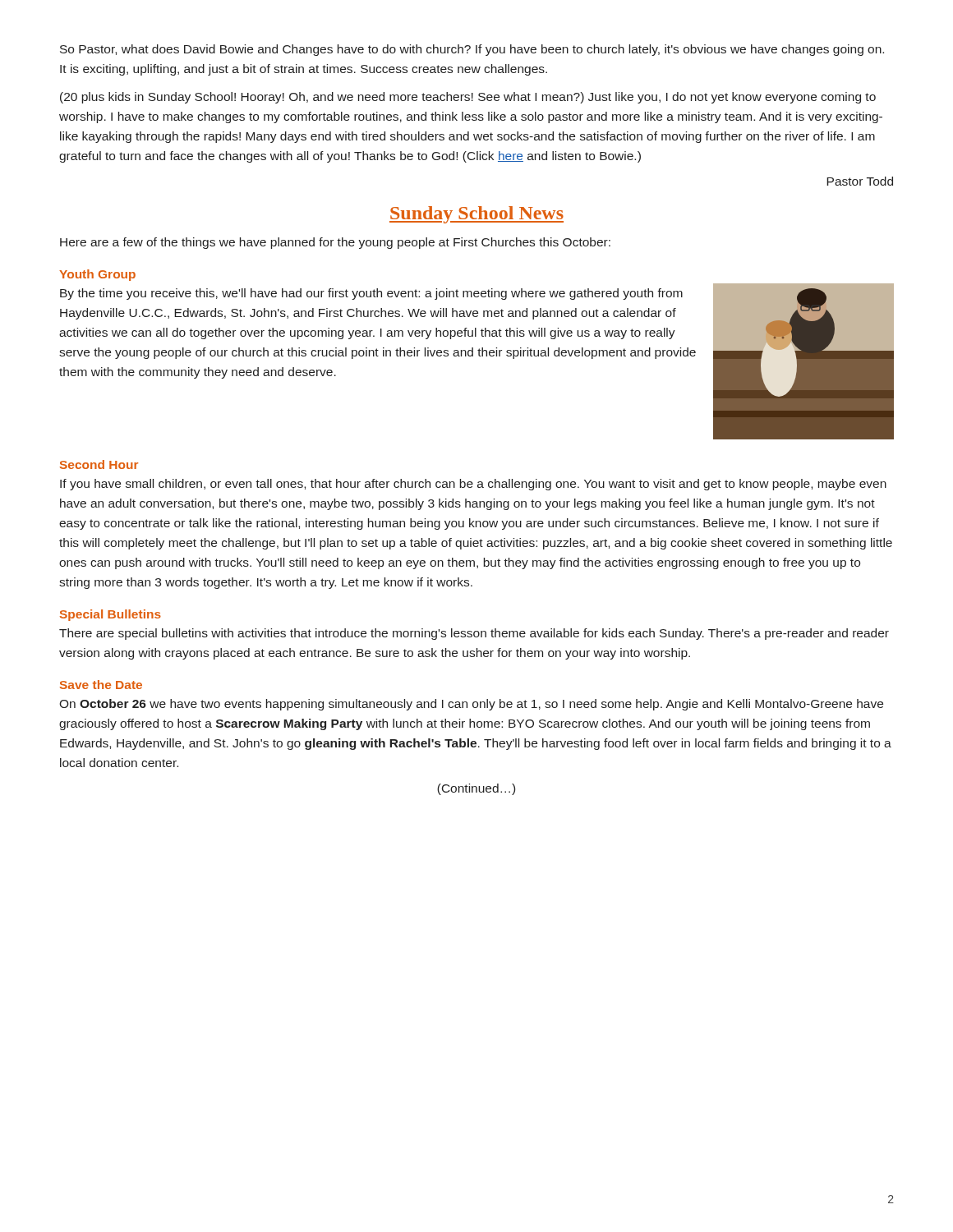Click on the passage starting "Save the Date"
Viewport: 953px width, 1232px height.
101,685
